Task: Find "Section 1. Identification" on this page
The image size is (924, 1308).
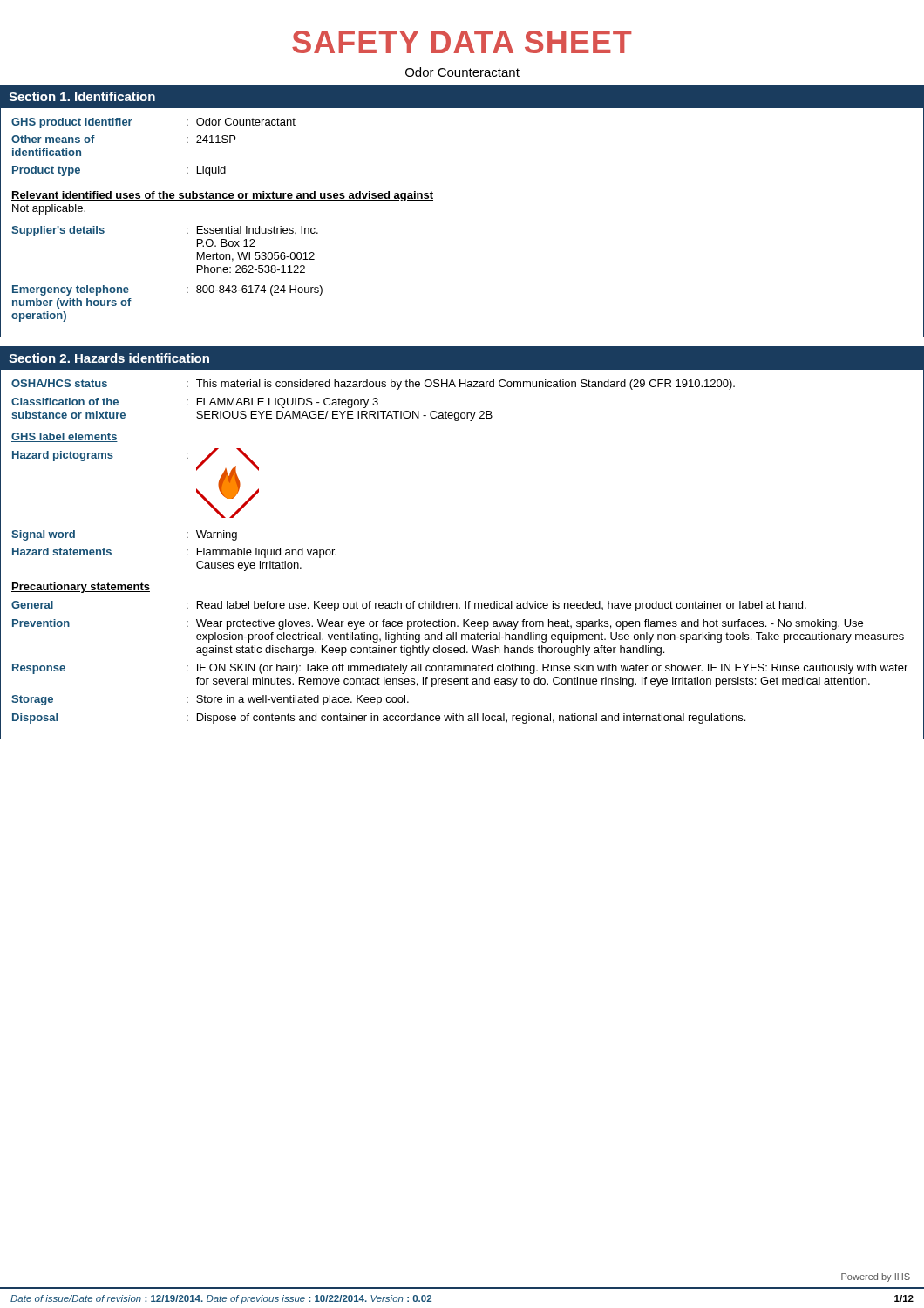Action: click(x=82, y=96)
